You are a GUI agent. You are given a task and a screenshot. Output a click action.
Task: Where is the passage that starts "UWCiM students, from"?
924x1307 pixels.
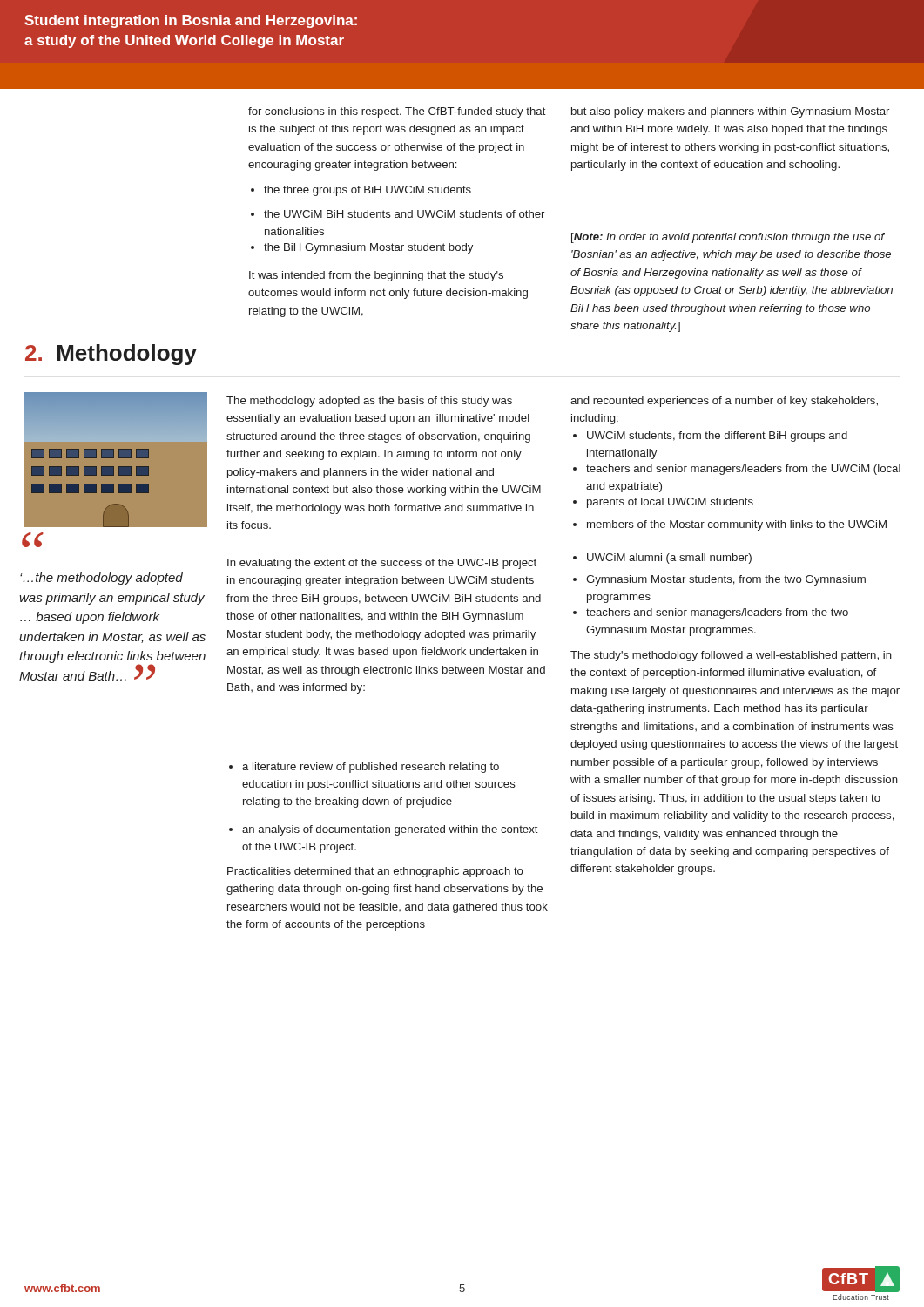coord(736,444)
